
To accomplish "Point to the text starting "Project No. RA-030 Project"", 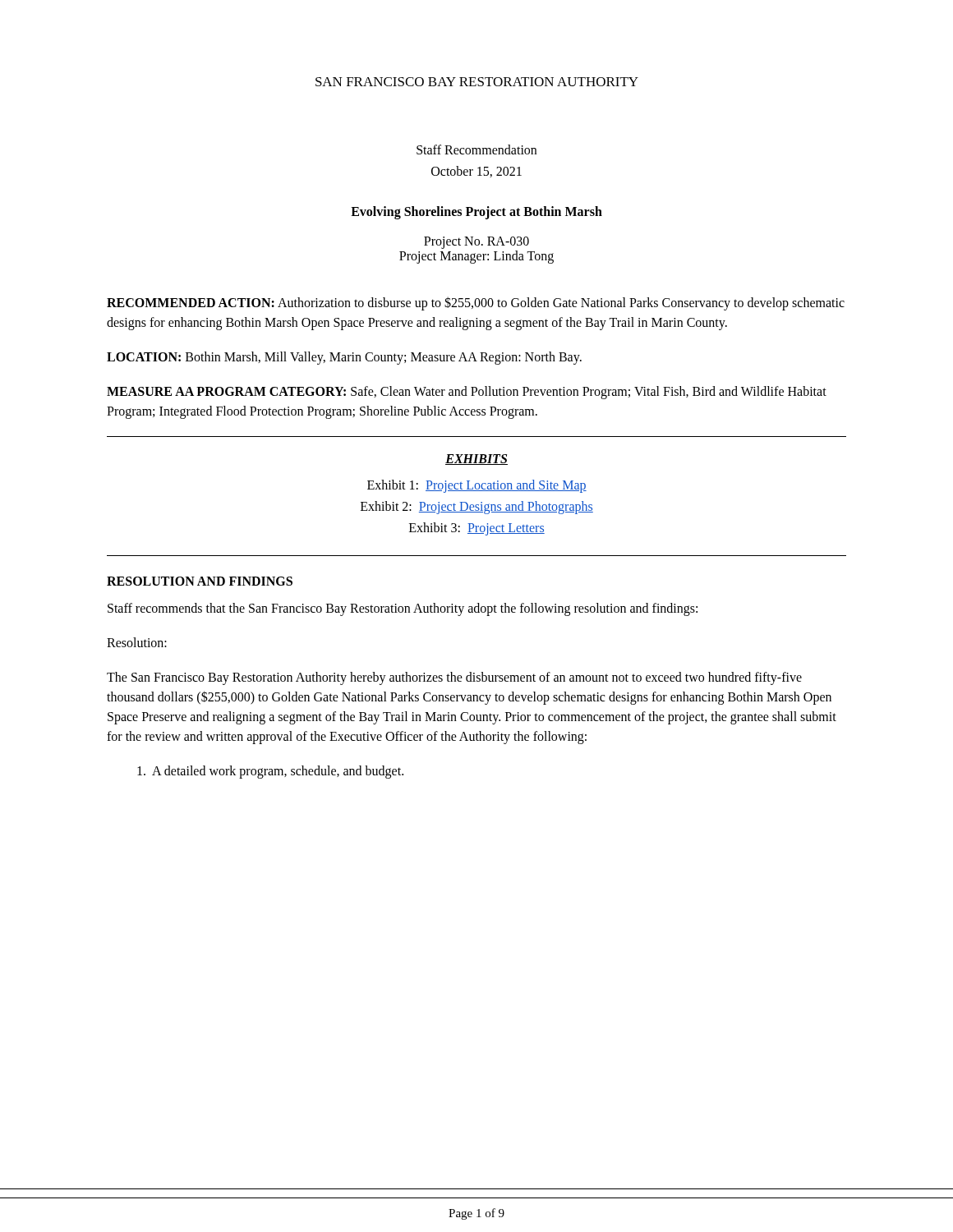I will [x=476, y=249].
